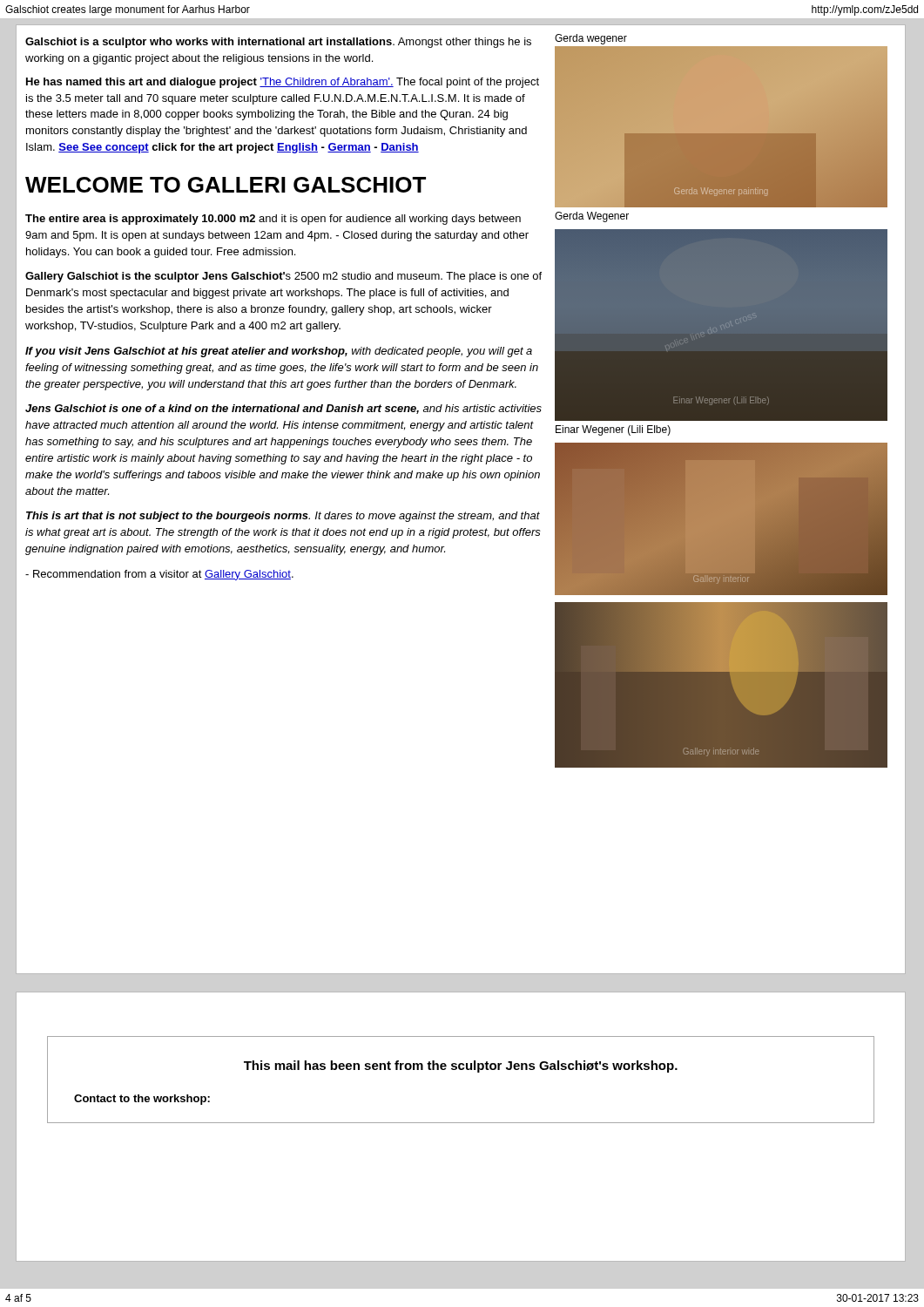The image size is (924, 1307).
Task: Locate the text block containing "The entire area is approximately 10.000 m2 and"
Action: 277,235
